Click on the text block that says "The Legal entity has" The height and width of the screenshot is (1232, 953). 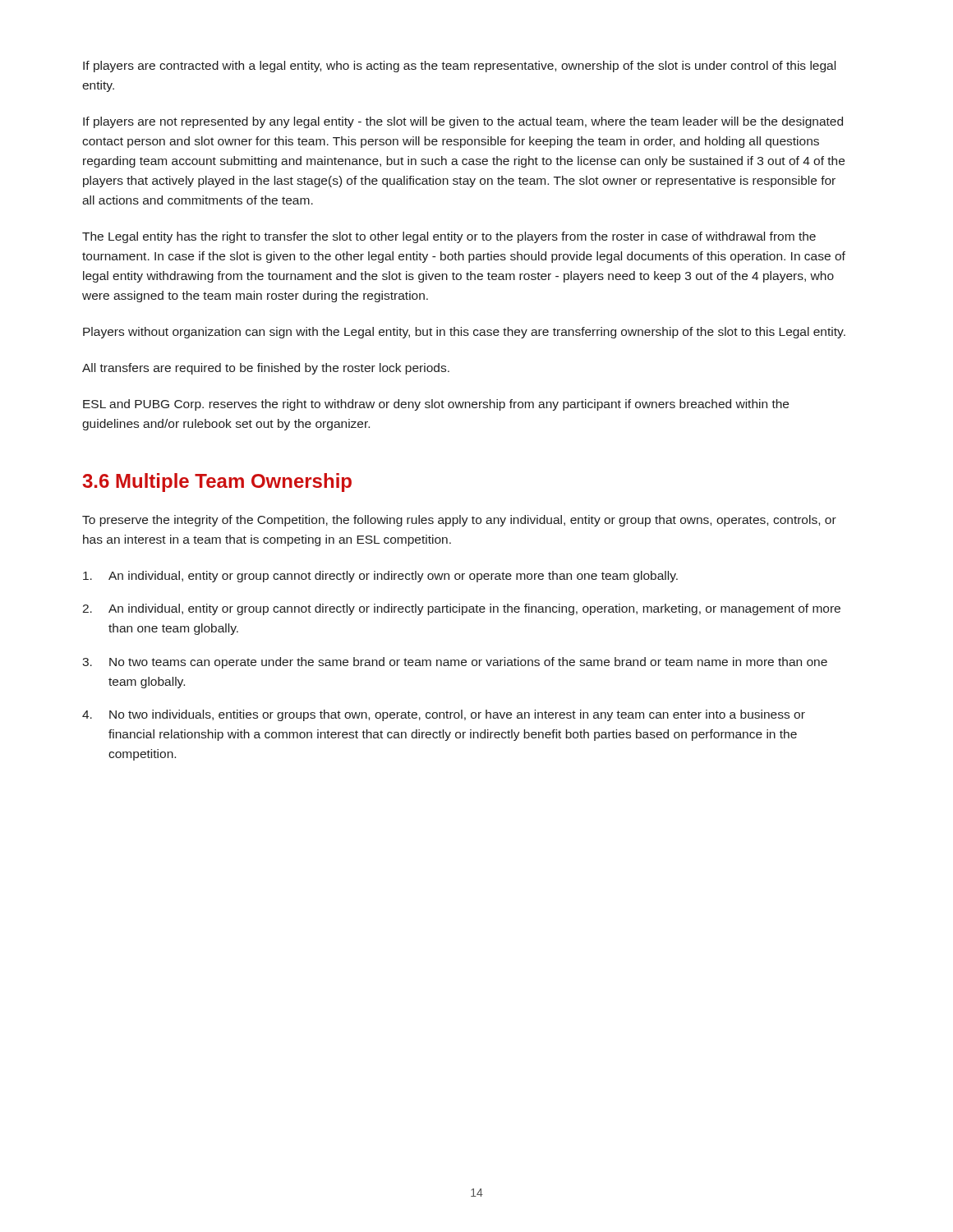pyautogui.click(x=464, y=266)
